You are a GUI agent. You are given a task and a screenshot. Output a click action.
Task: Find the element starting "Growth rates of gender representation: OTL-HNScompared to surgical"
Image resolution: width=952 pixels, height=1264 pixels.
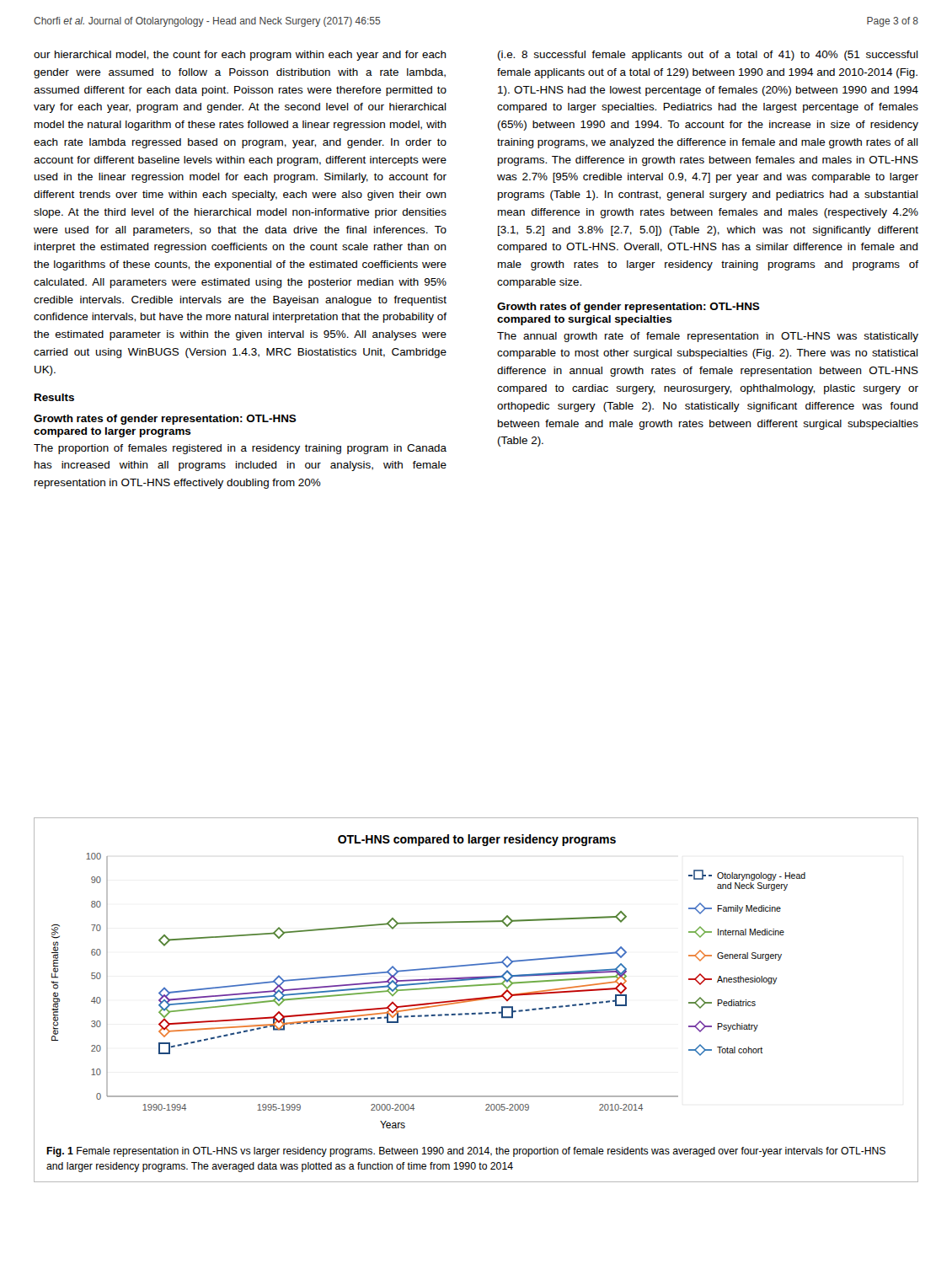click(628, 312)
